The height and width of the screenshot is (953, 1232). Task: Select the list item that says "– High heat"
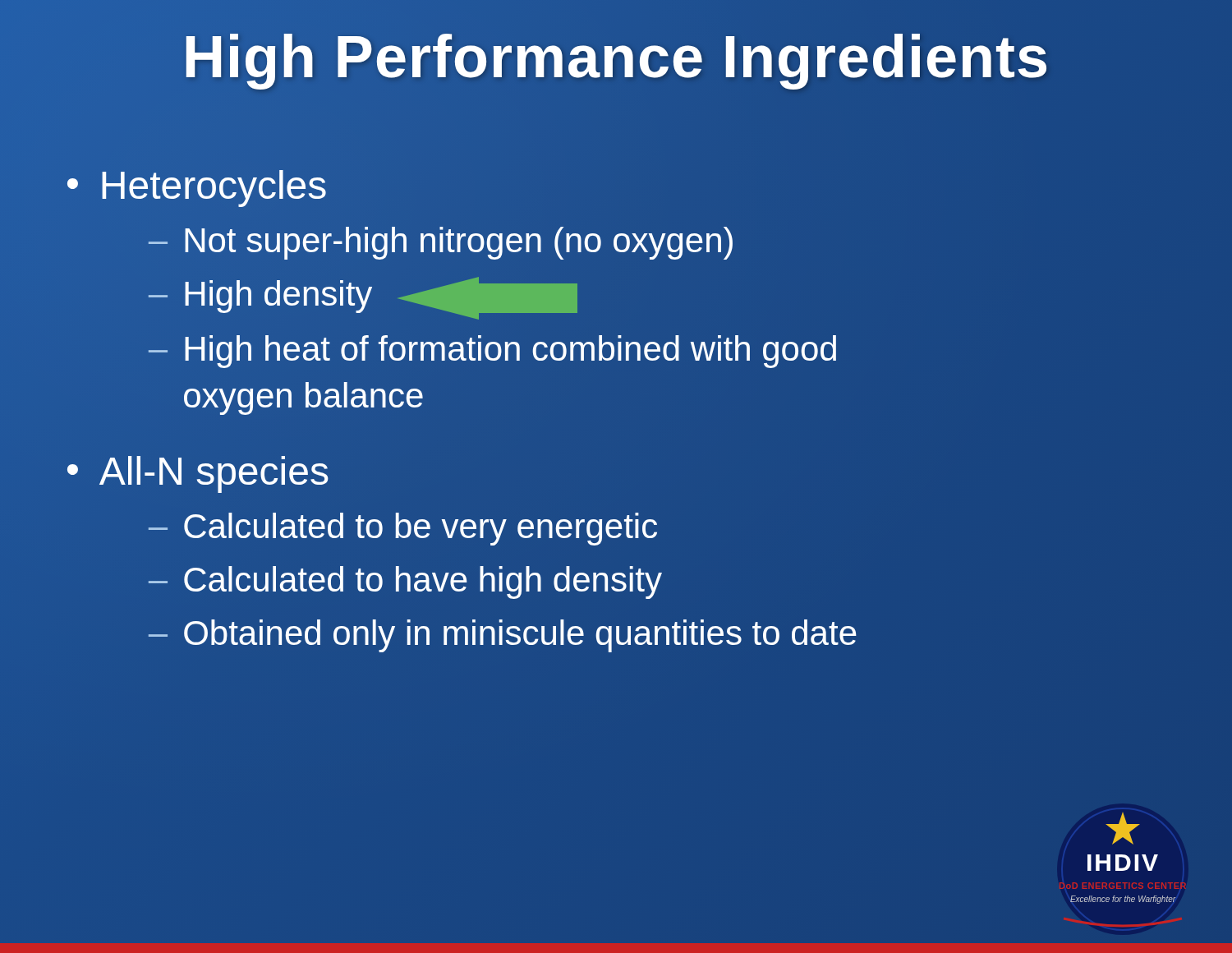coord(493,373)
